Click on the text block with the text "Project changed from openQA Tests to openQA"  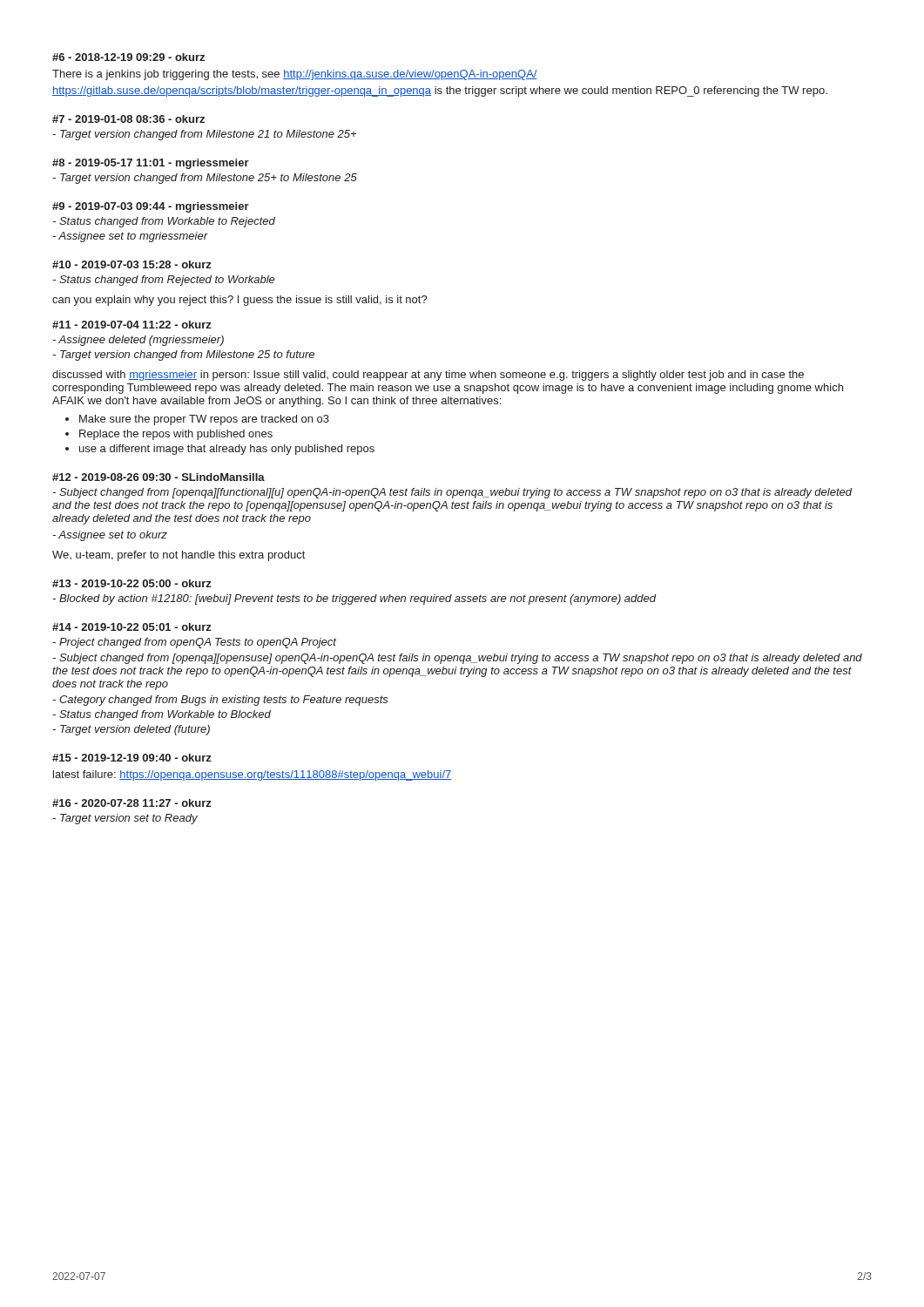click(x=194, y=642)
